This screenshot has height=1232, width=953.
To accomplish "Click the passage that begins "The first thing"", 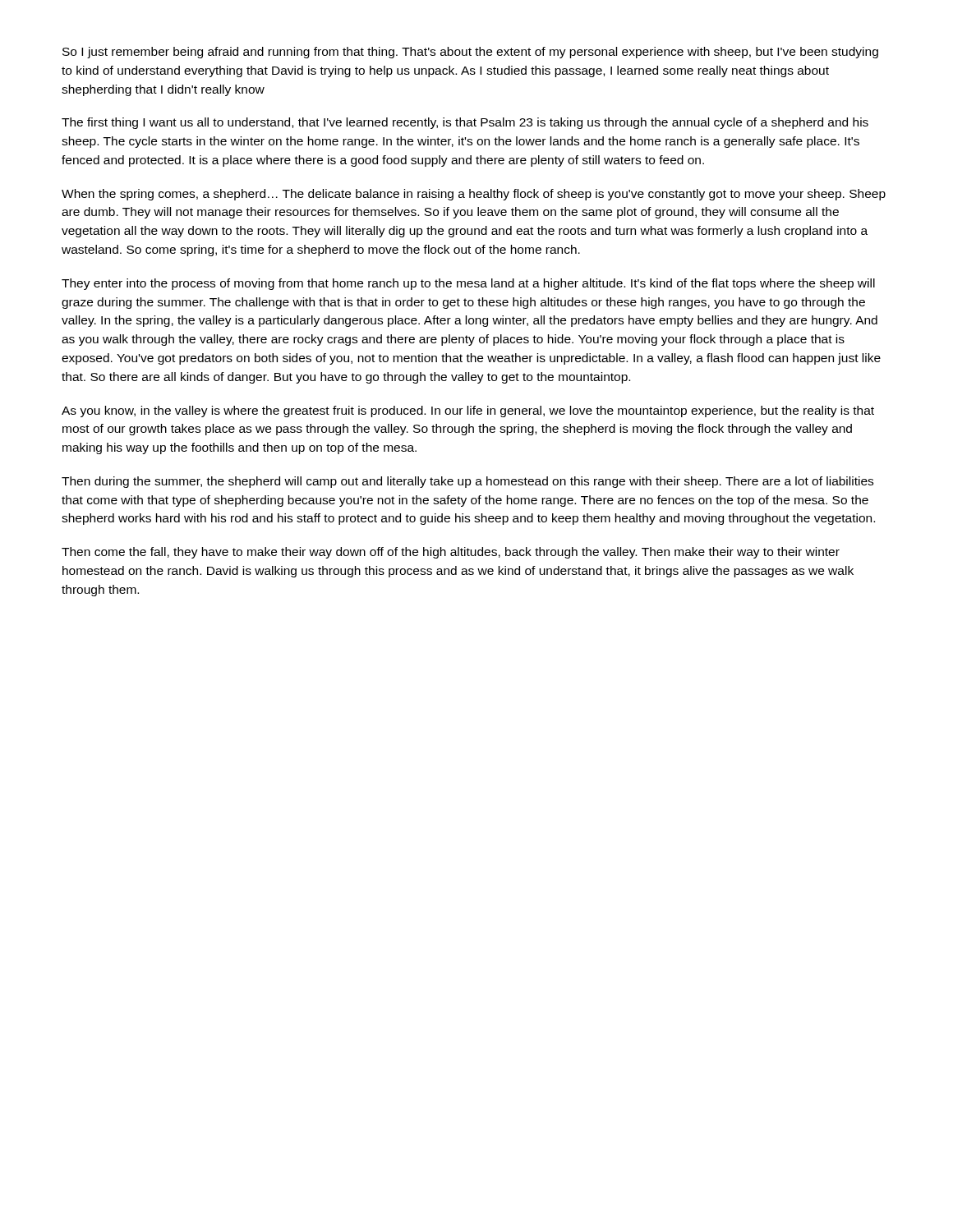I will coord(465,141).
